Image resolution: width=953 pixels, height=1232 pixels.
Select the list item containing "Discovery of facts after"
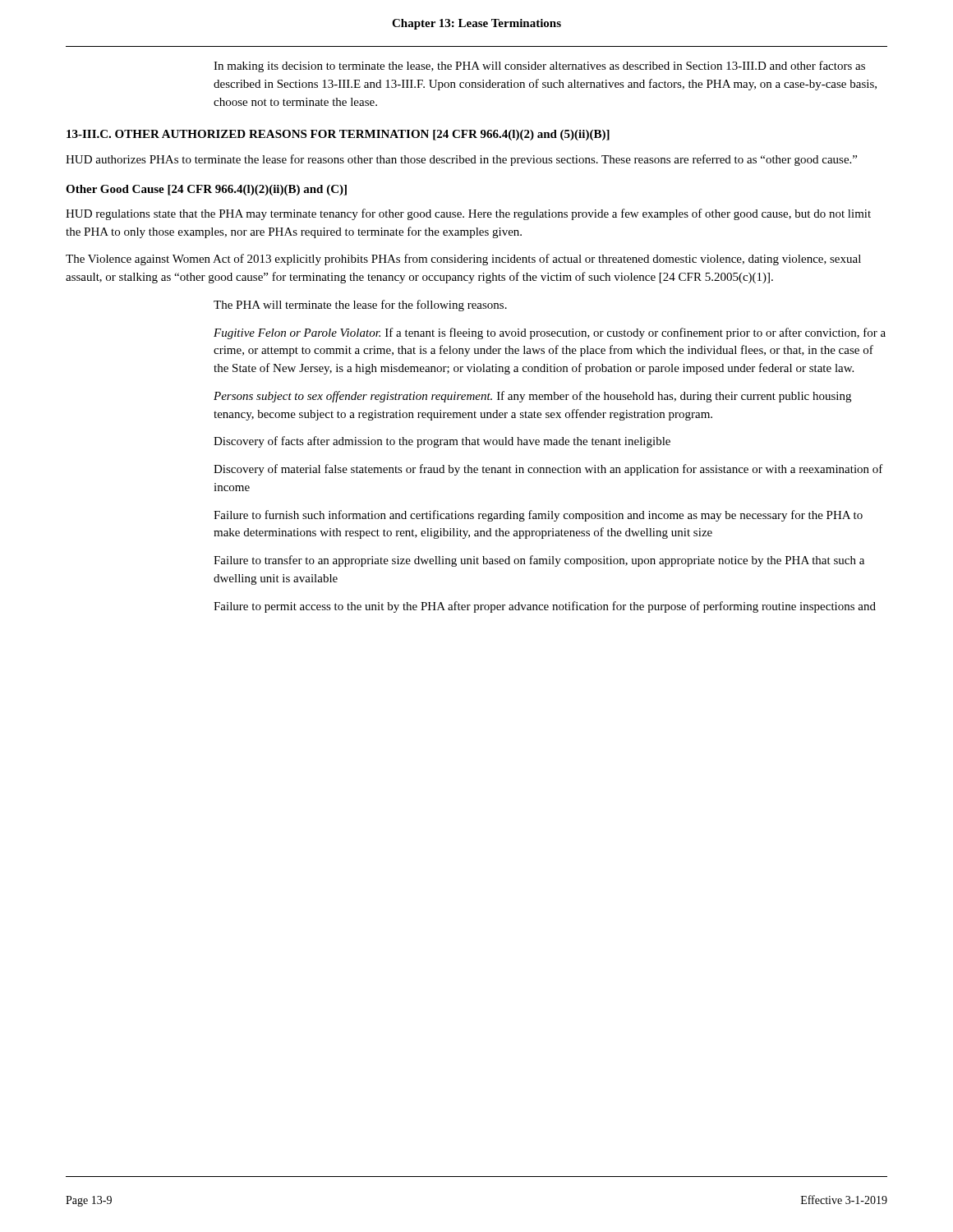[442, 441]
